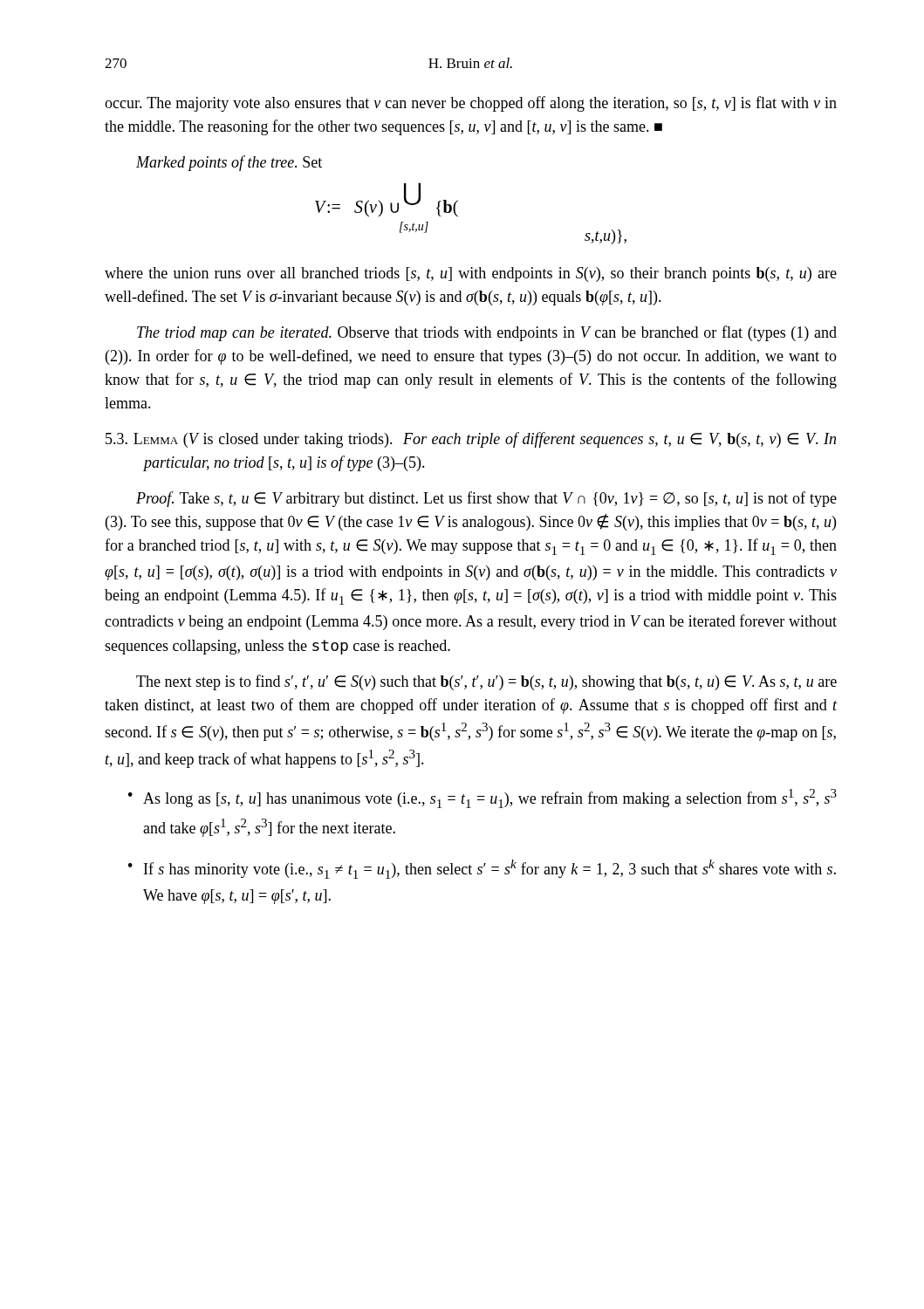Where is the passage that starts "occur. The majority vote also ensures that"?
Viewport: 924px width, 1309px height.
471,115
